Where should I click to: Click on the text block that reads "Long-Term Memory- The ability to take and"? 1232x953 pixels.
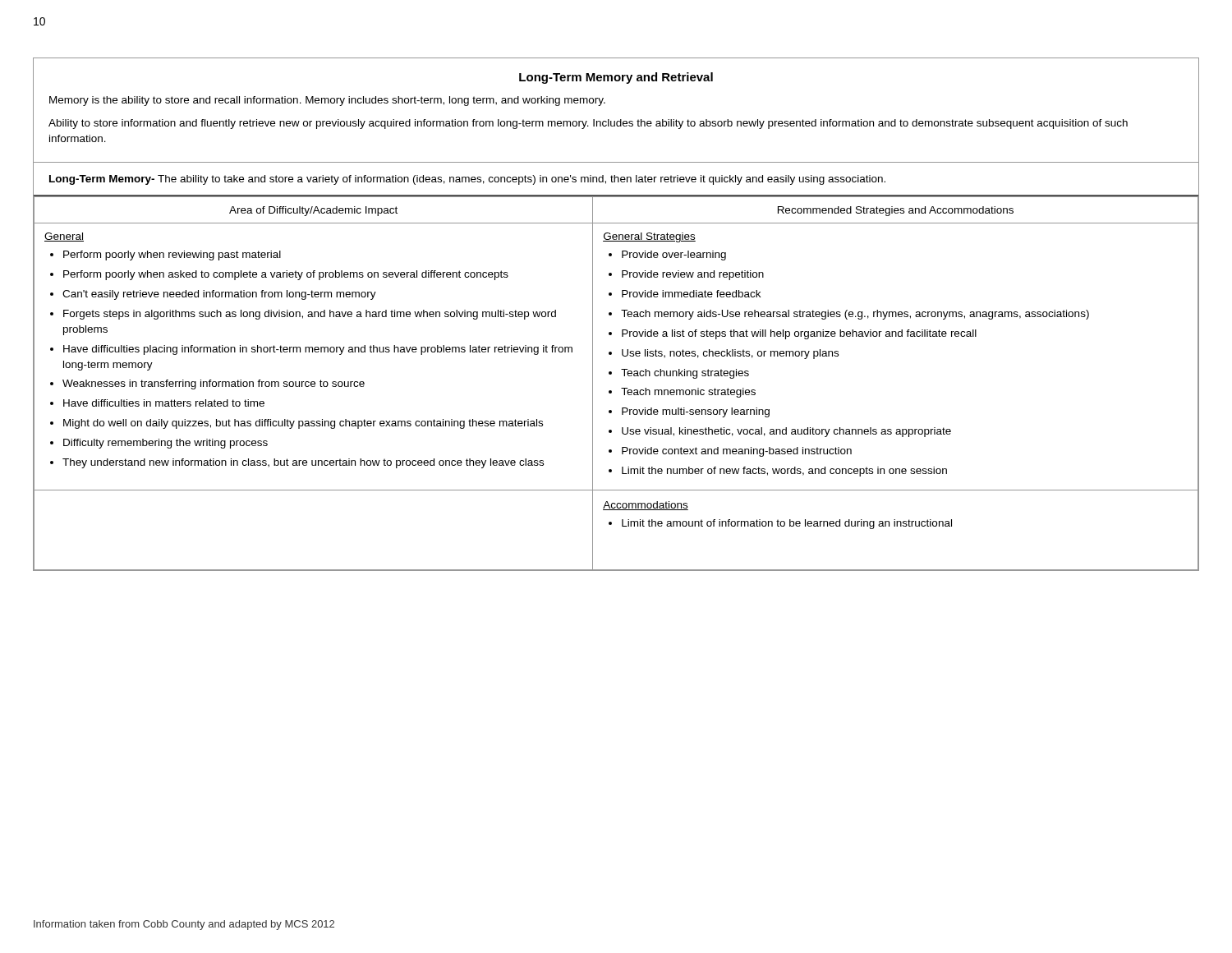[x=467, y=178]
